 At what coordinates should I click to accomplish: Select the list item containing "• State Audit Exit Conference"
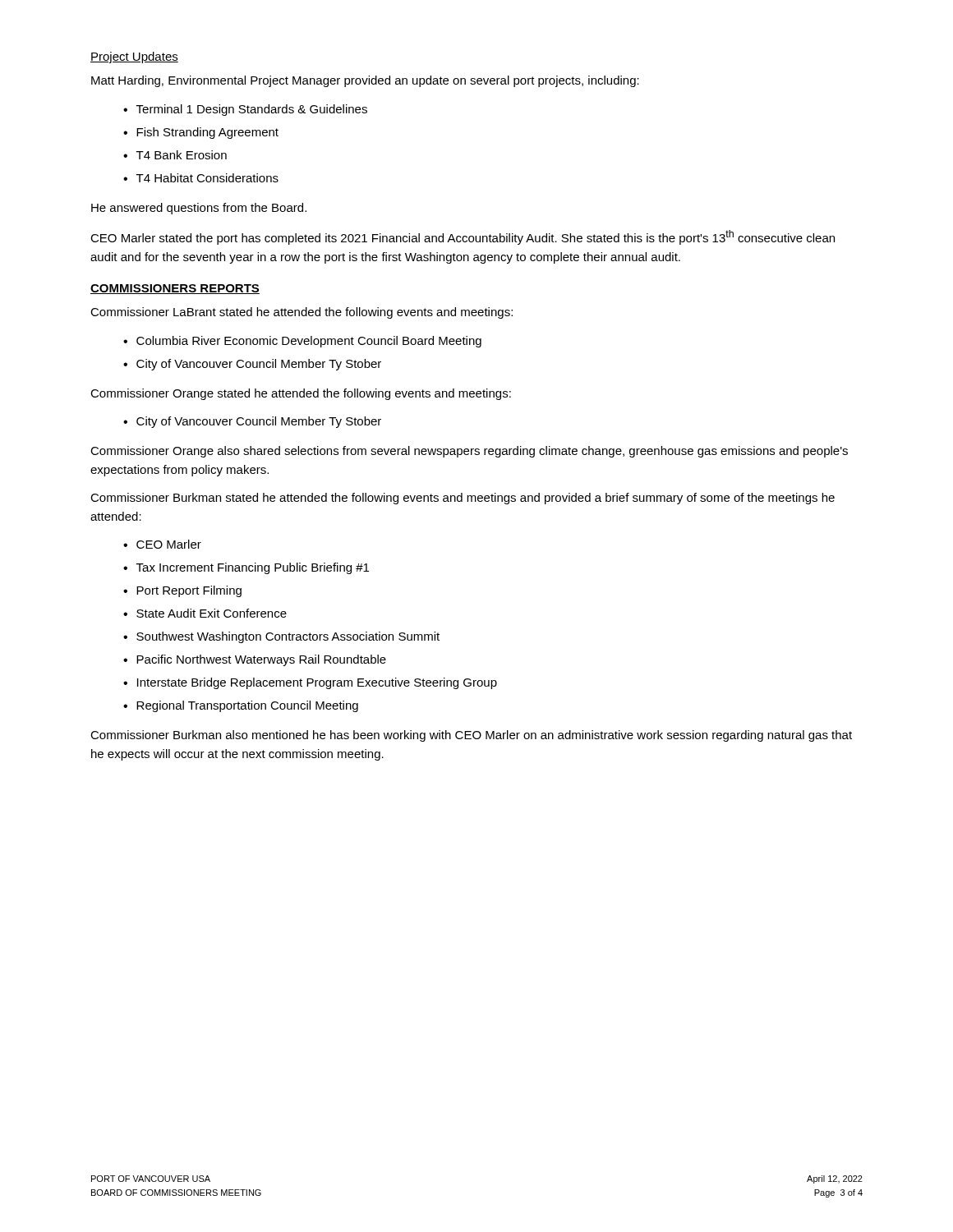click(205, 614)
